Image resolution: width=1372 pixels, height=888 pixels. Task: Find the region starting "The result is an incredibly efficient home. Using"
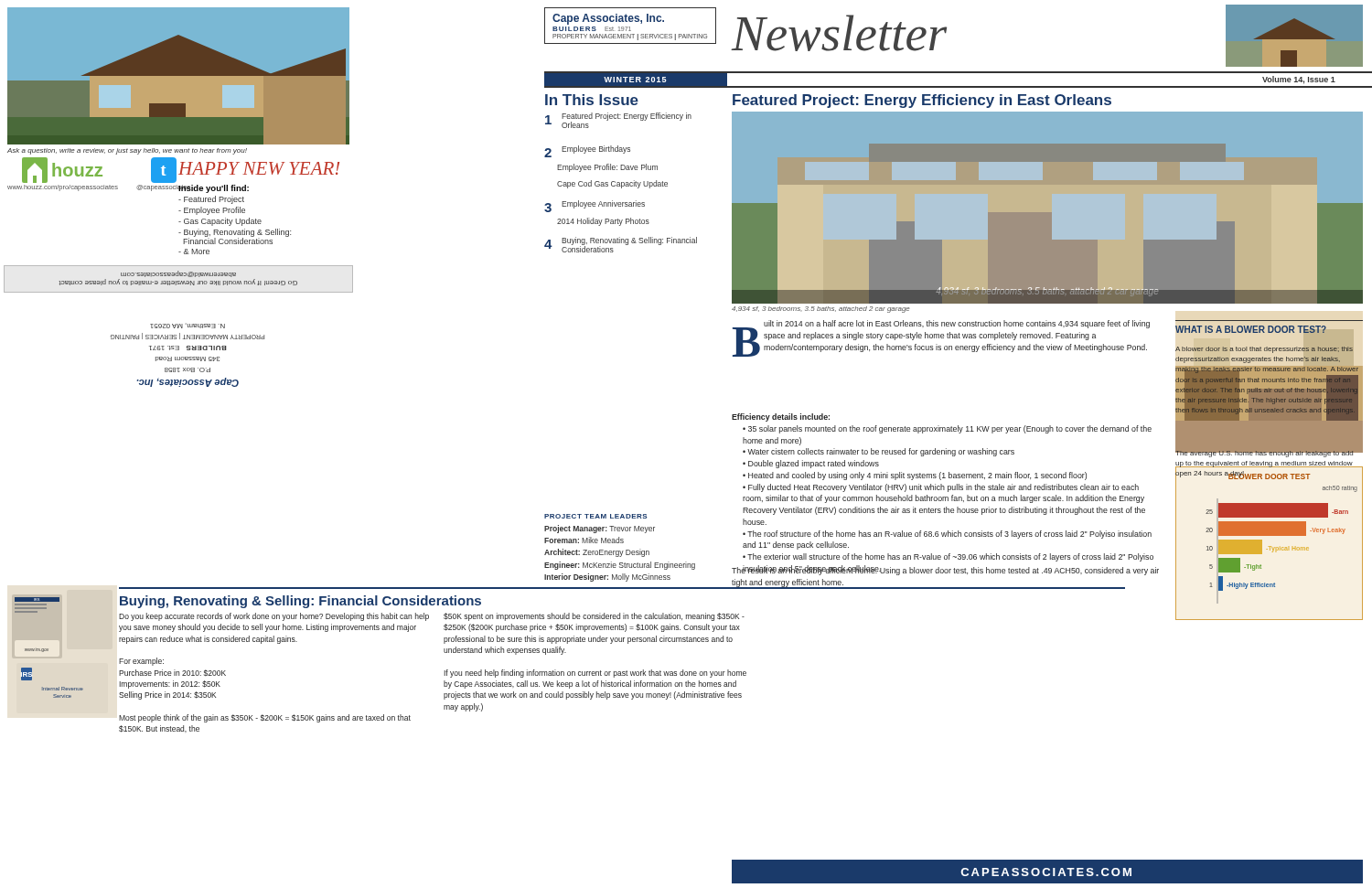click(x=945, y=576)
